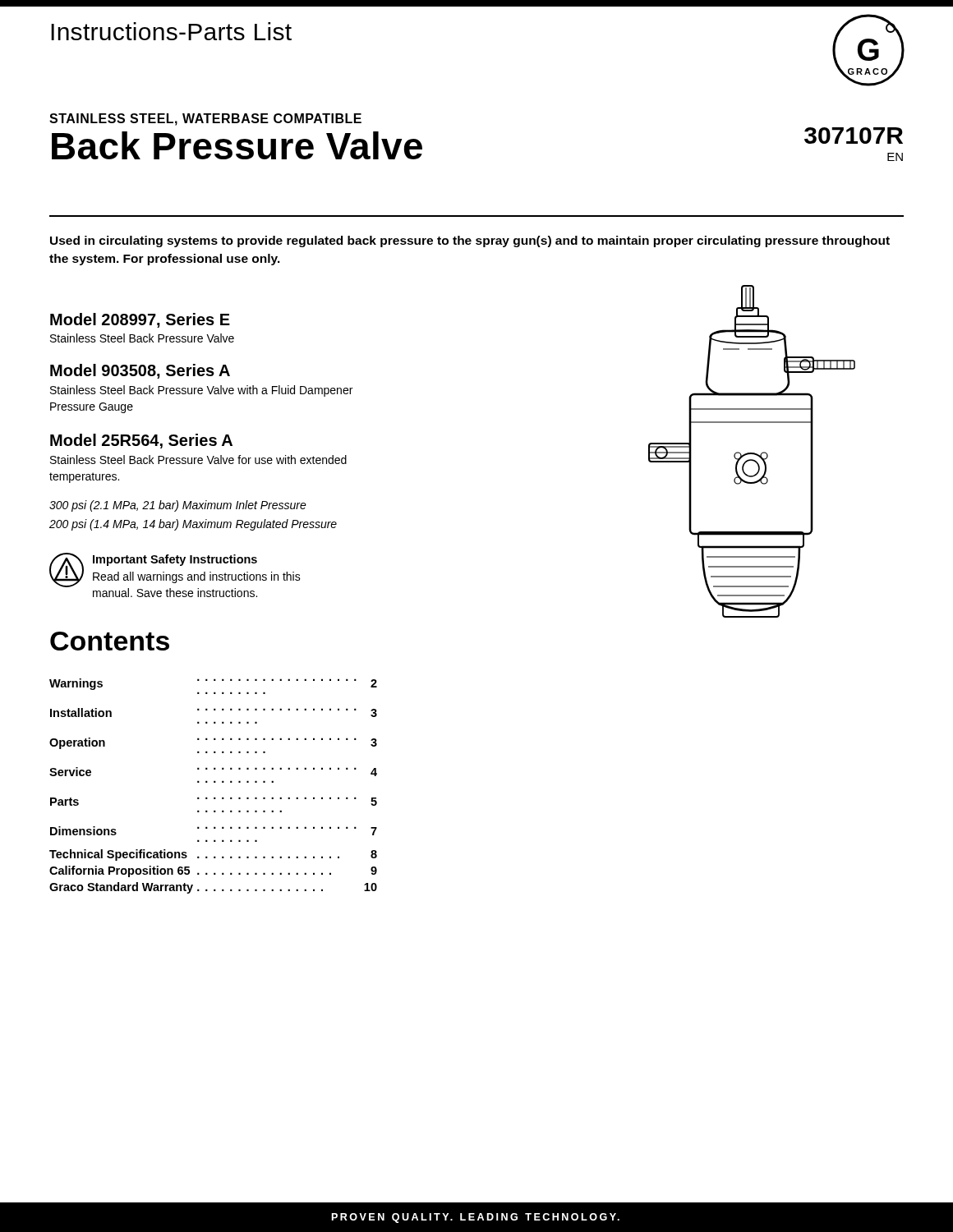953x1232 pixels.
Task: Select the text starting "Model 25R564, Series A"
Action: pyautogui.click(x=141, y=440)
